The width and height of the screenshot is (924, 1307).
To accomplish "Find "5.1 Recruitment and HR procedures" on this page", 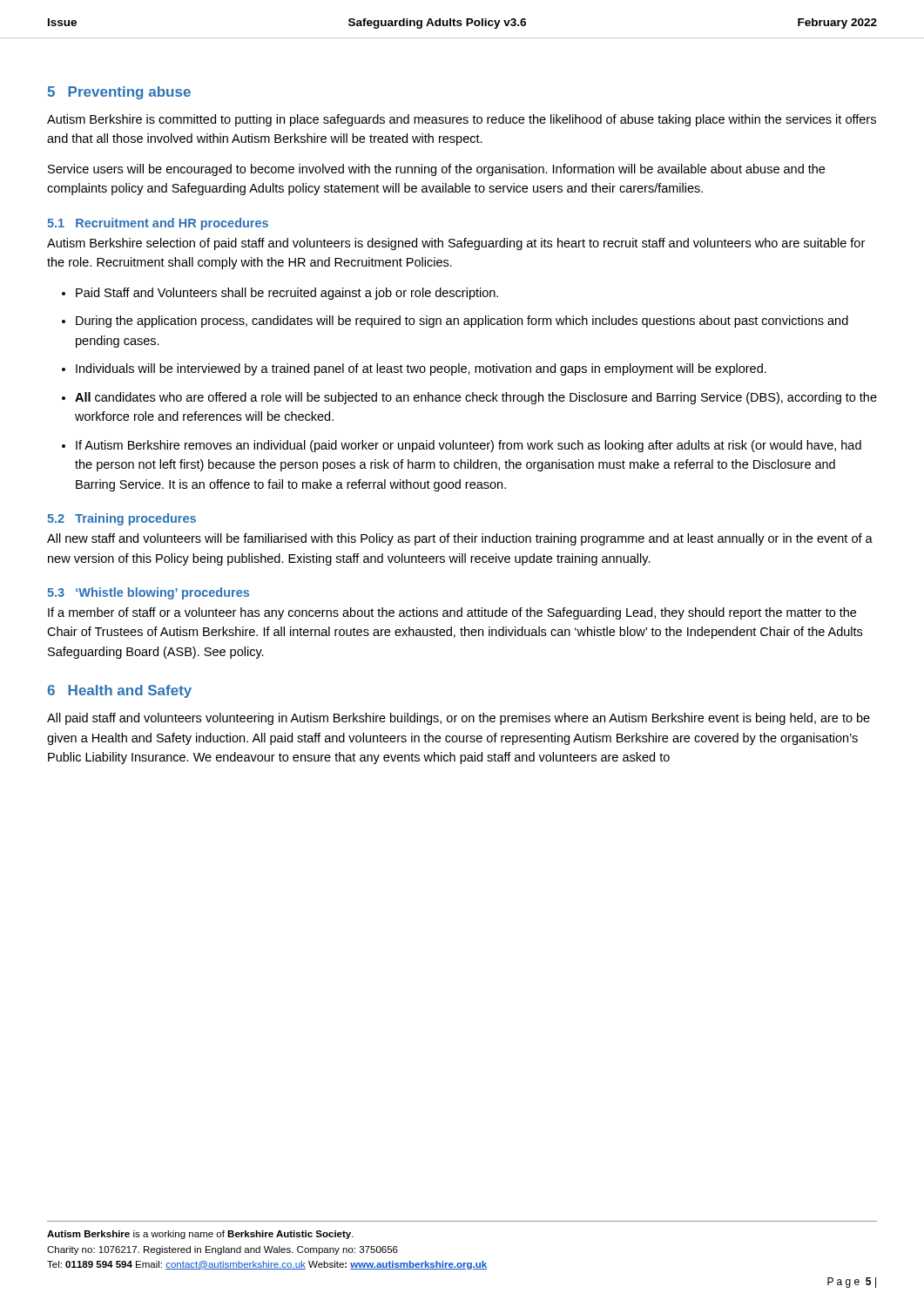I will coord(158,224).
